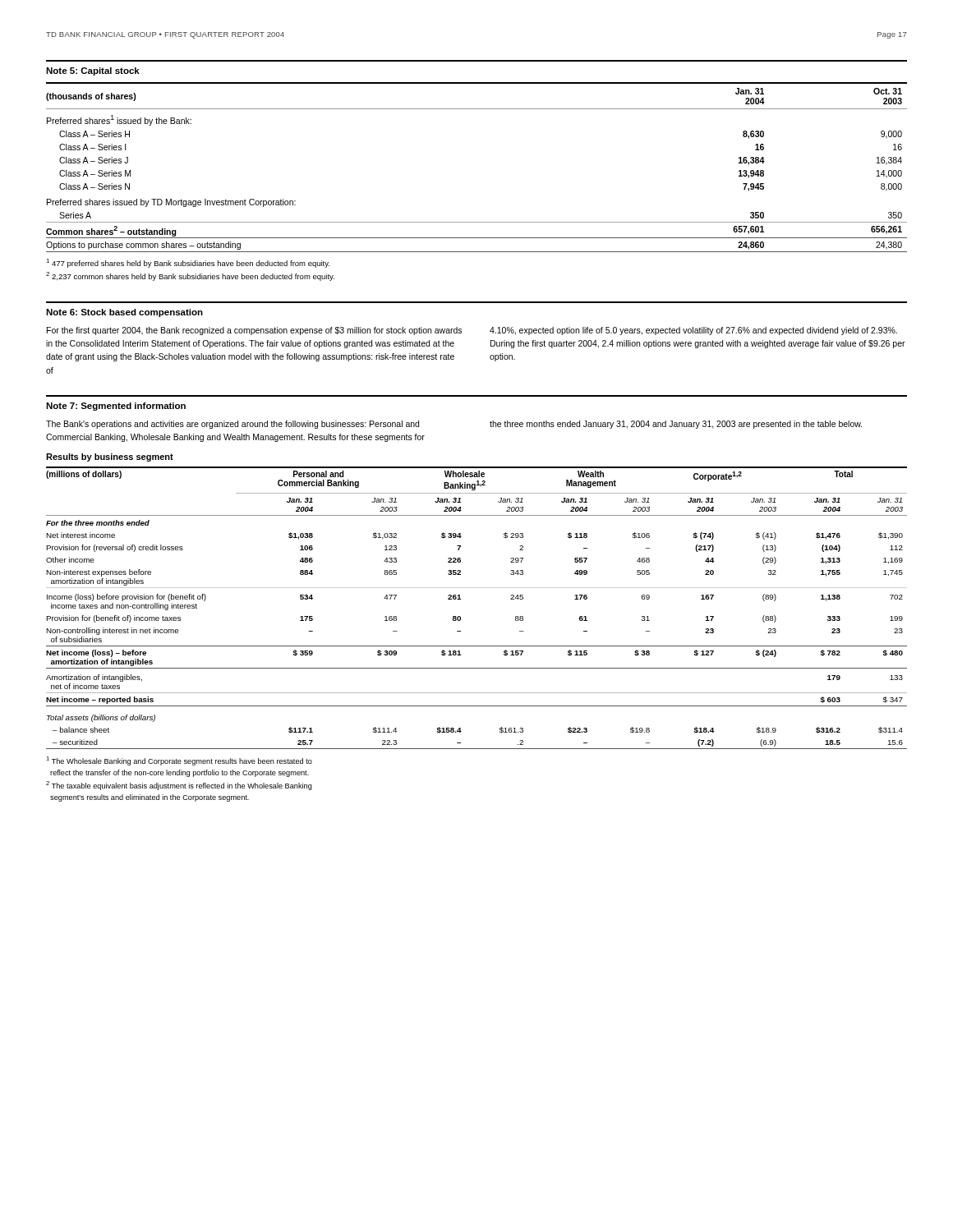Click on the table containing "– balance sheet"

click(476, 608)
